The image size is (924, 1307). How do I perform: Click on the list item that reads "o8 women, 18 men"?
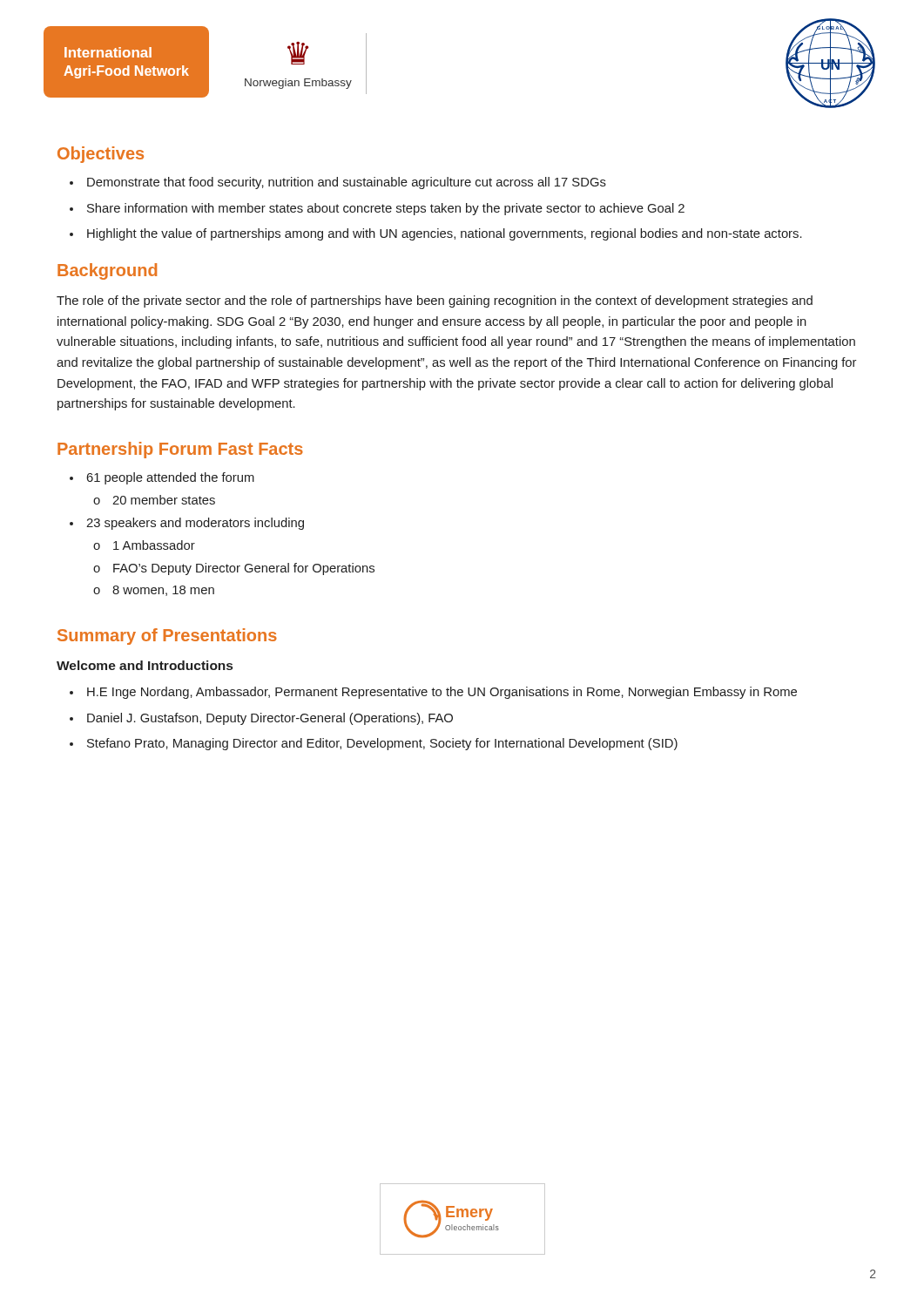tap(162, 591)
